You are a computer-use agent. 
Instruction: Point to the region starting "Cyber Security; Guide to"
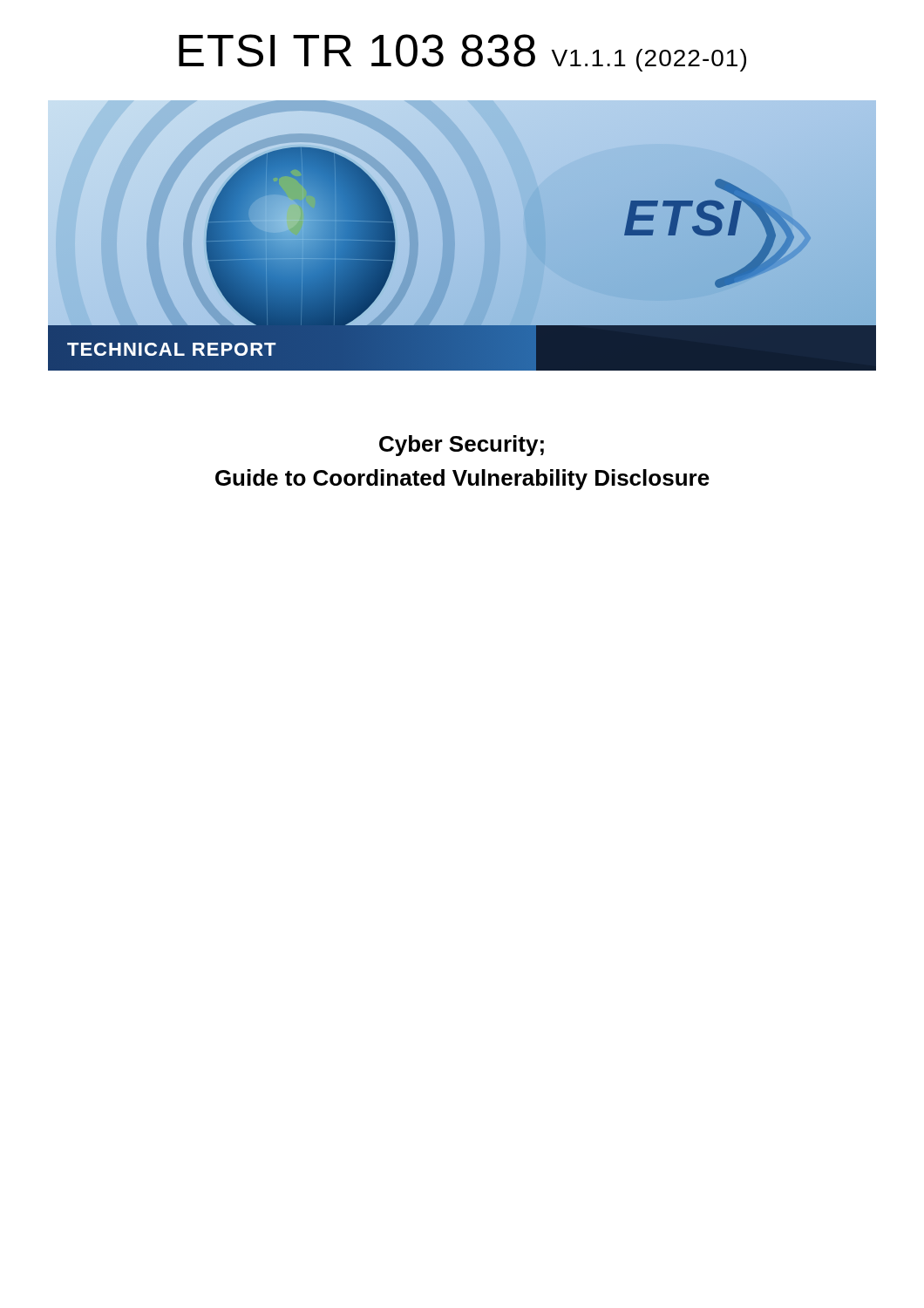[x=462, y=461]
